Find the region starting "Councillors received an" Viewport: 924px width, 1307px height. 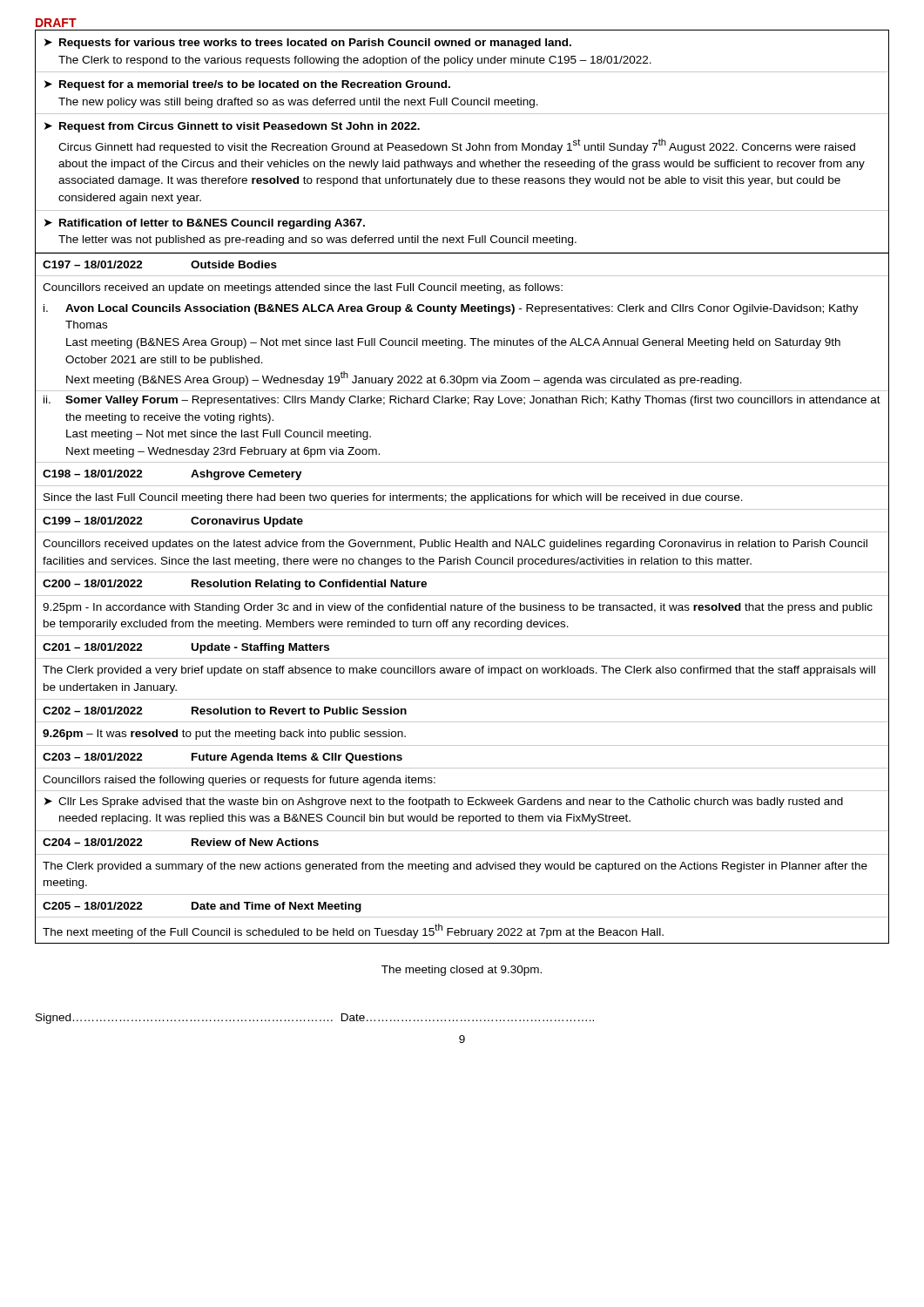pyautogui.click(x=462, y=334)
